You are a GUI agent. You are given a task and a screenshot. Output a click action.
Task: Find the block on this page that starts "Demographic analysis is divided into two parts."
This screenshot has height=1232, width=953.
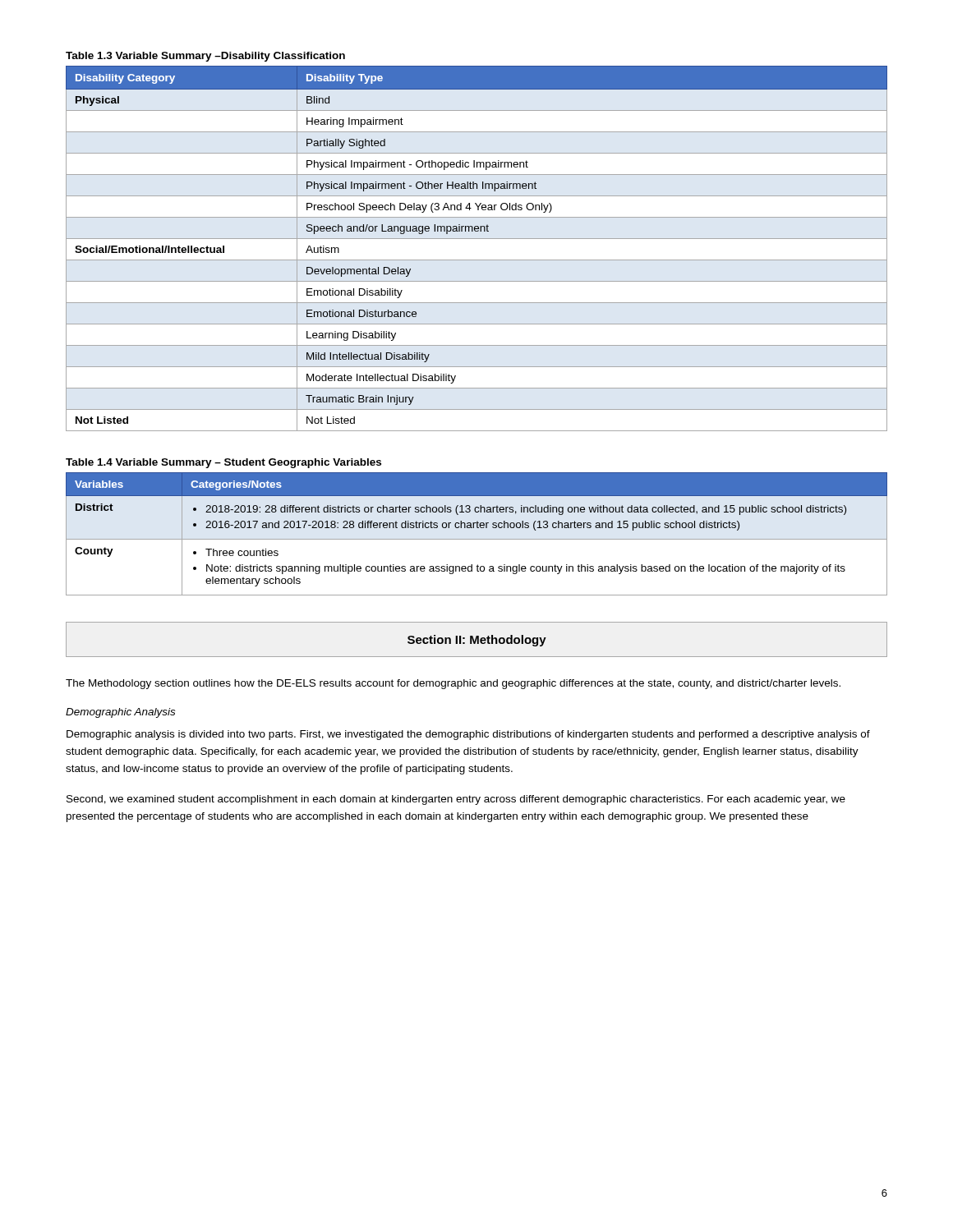[468, 751]
